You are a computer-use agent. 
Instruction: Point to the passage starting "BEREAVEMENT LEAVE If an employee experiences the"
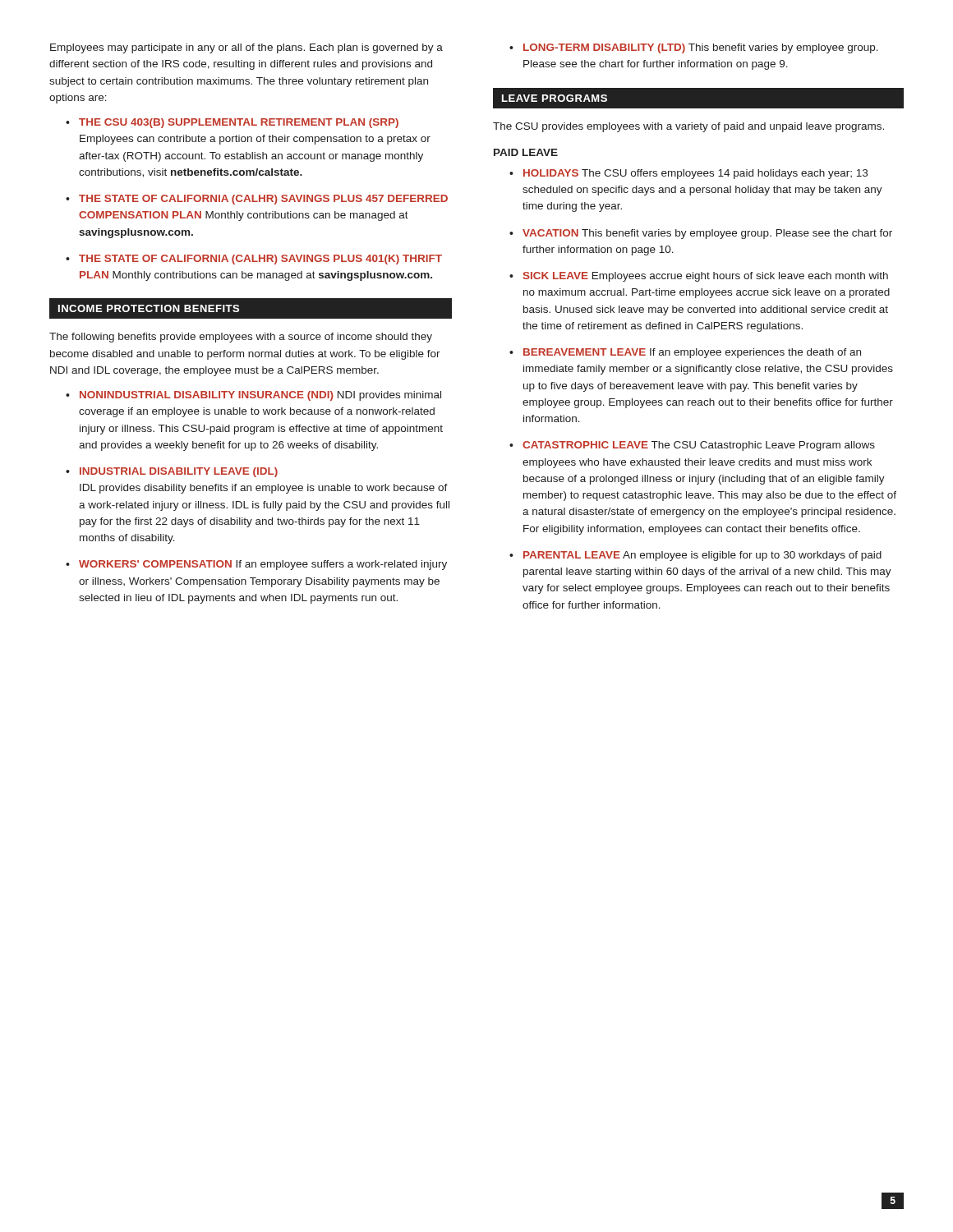click(x=708, y=385)
